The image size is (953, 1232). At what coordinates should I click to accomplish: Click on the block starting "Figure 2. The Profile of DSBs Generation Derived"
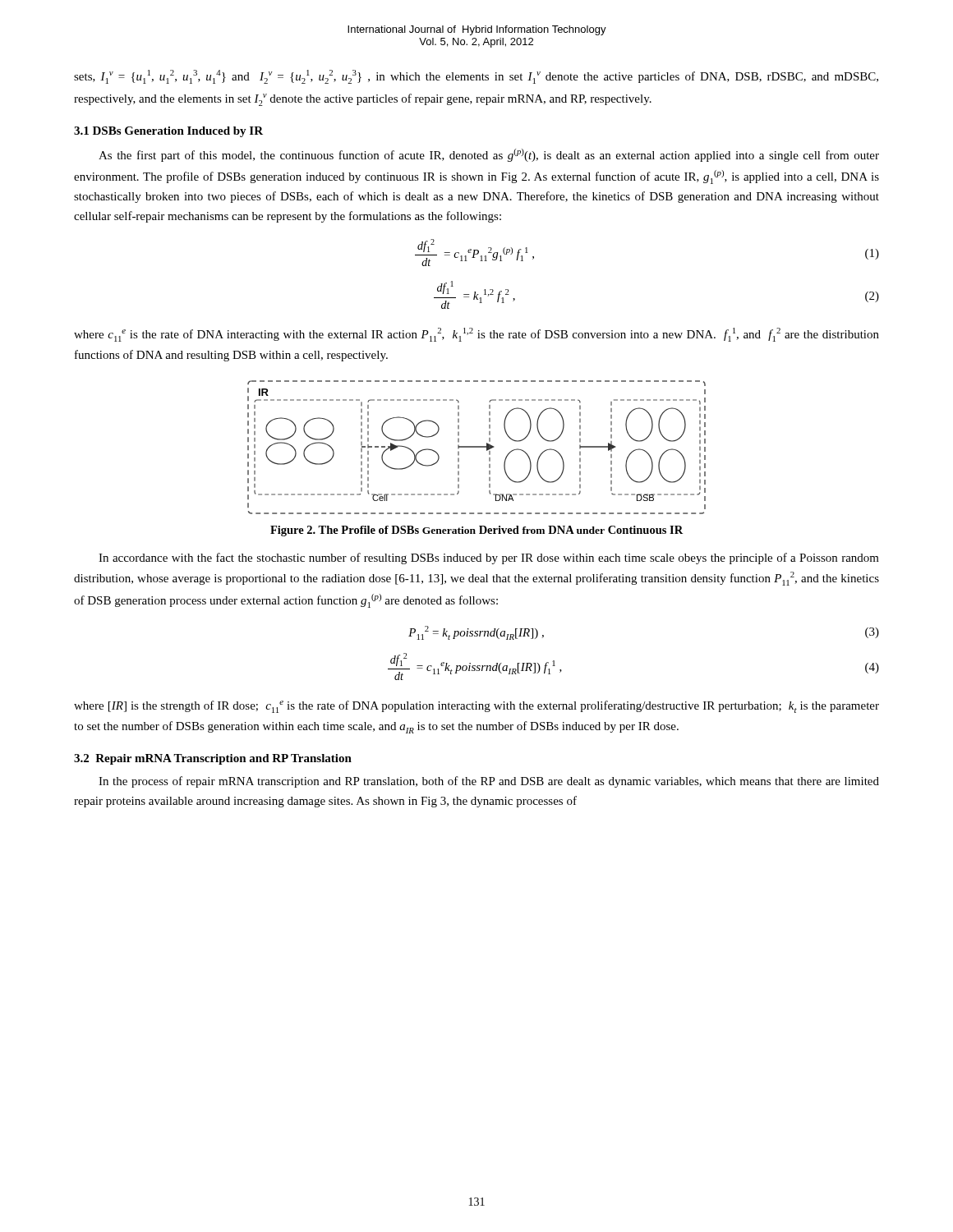(x=476, y=530)
